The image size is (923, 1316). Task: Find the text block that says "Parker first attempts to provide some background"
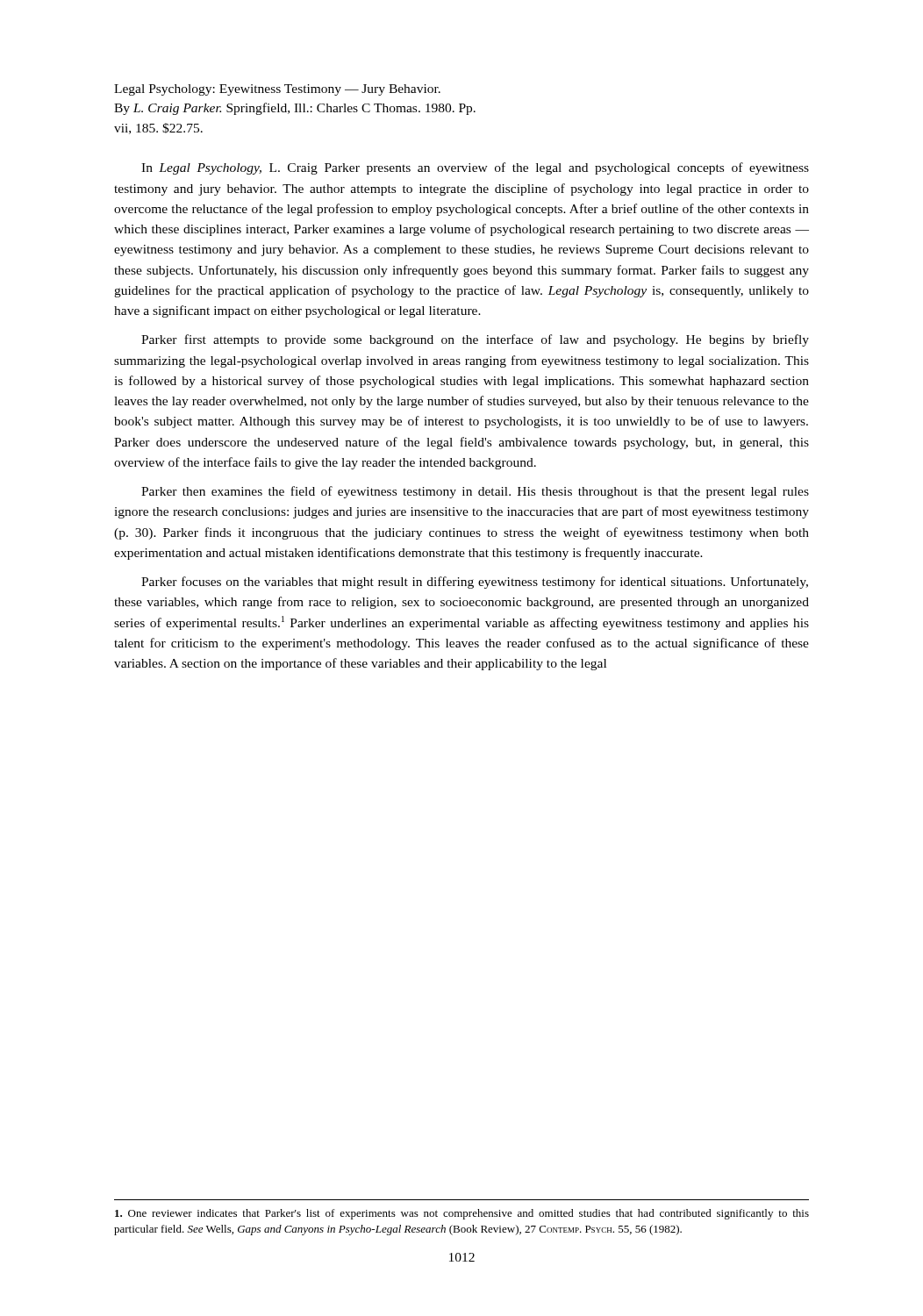[x=462, y=401]
